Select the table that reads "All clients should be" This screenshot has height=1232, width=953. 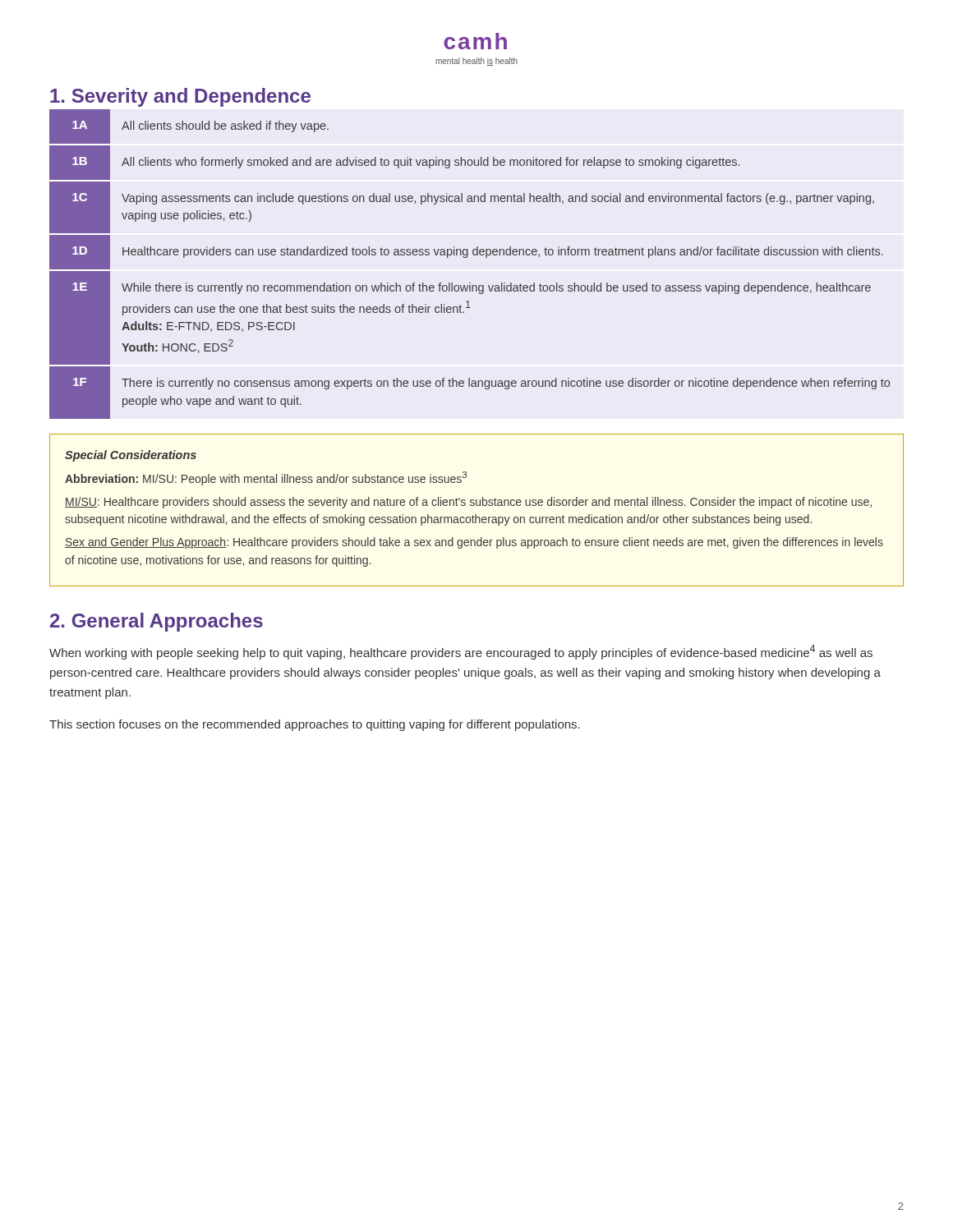coord(476,264)
